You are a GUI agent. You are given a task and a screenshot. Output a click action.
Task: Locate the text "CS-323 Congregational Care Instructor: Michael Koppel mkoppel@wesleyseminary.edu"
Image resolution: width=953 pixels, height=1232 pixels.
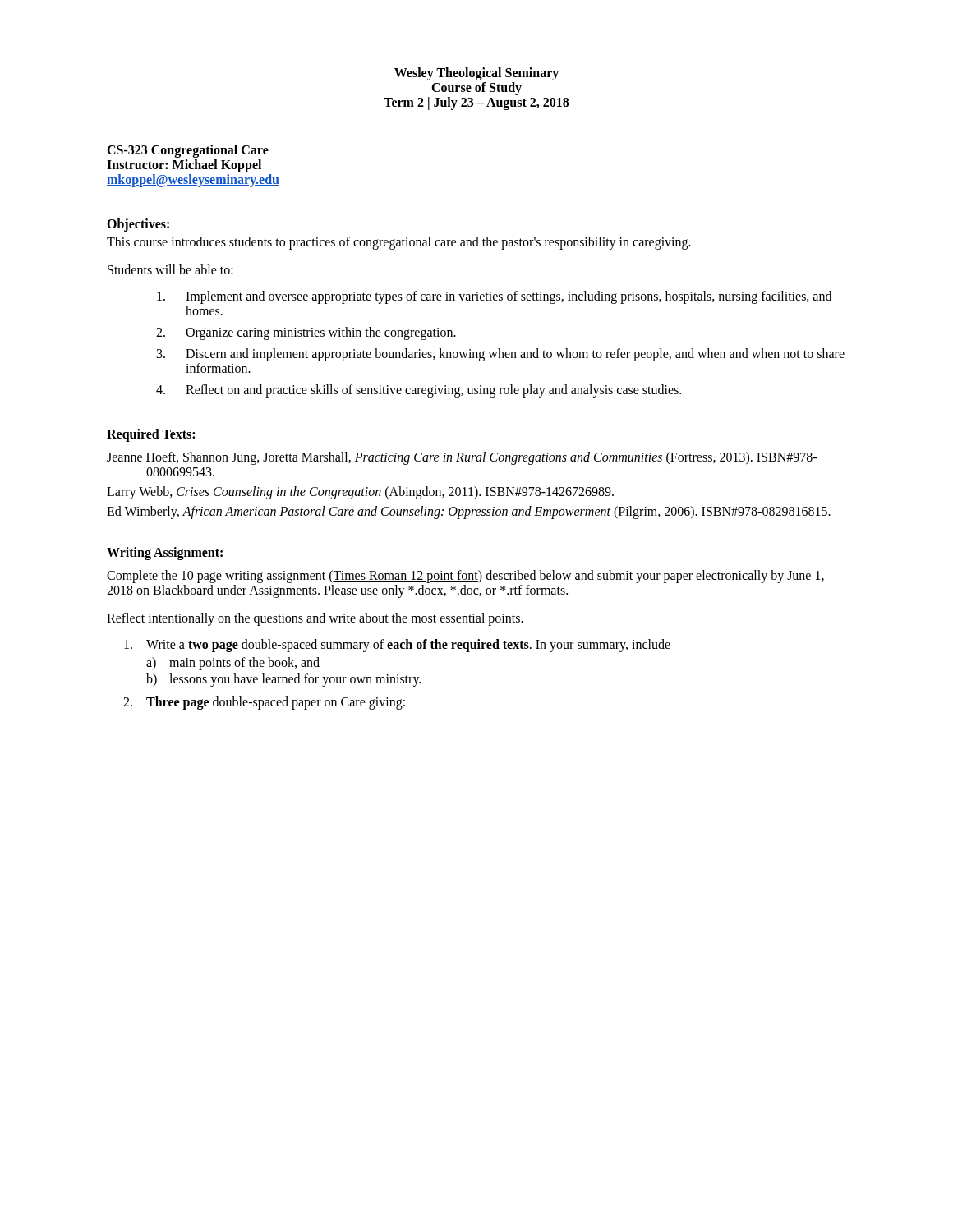coord(193,165)
